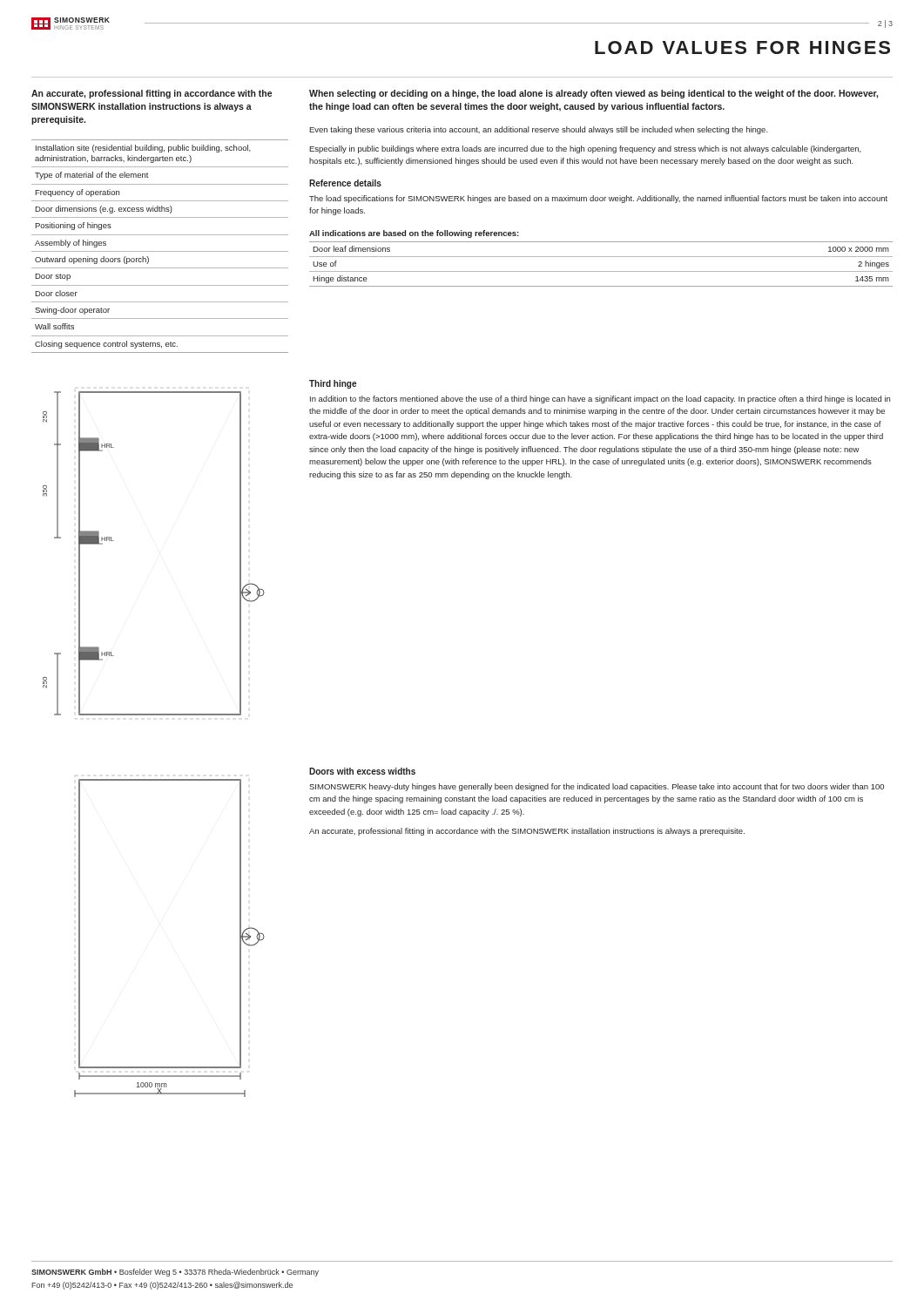Click on the table containing "Installation site (residential building,"
The image size is (924, 1307).
point(160,246)
